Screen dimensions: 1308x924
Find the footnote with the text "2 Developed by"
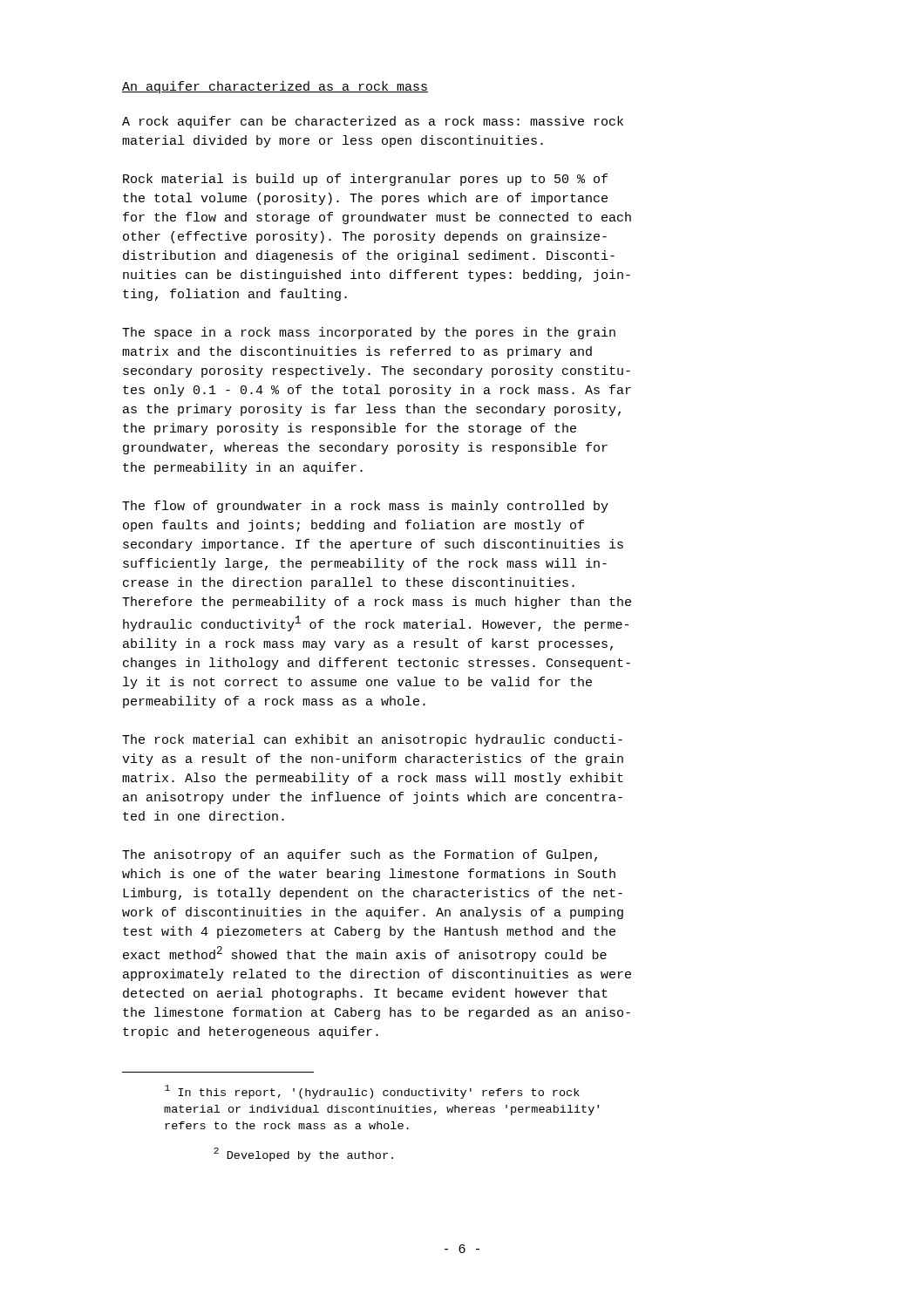[x=276, y=1154]
